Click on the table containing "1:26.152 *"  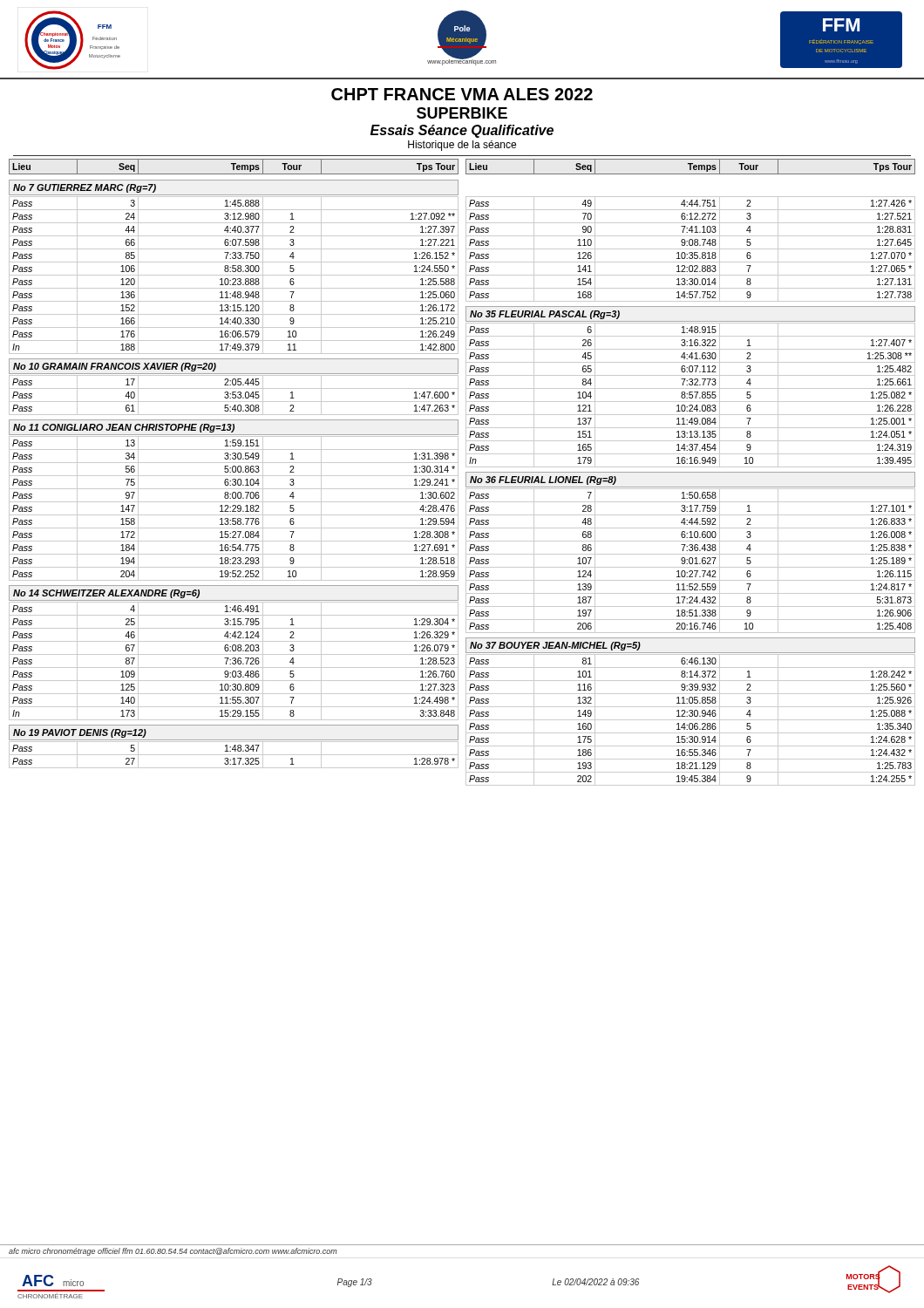coord(234,275)
